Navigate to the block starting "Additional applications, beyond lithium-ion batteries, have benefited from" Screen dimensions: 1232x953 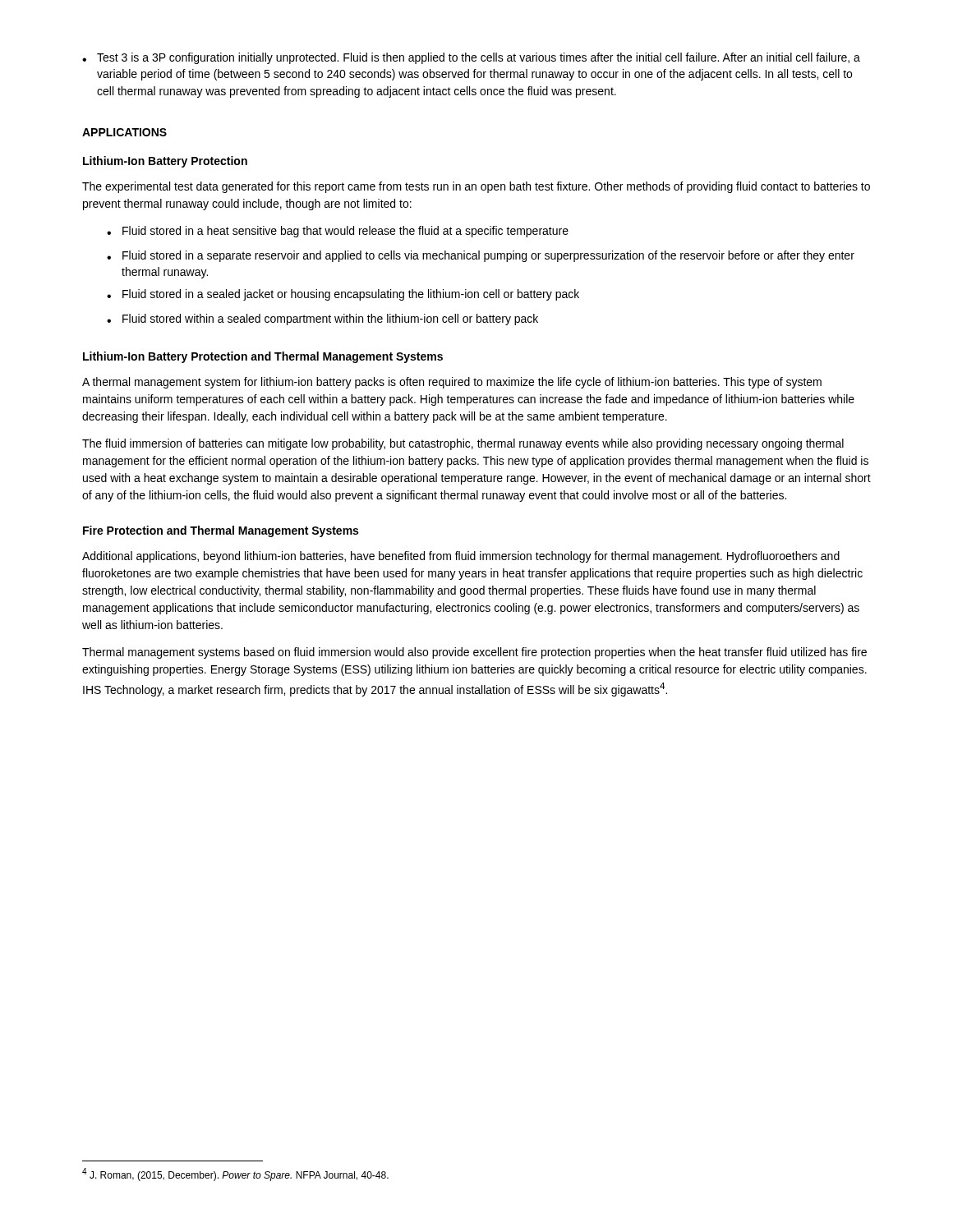point(476,591)
